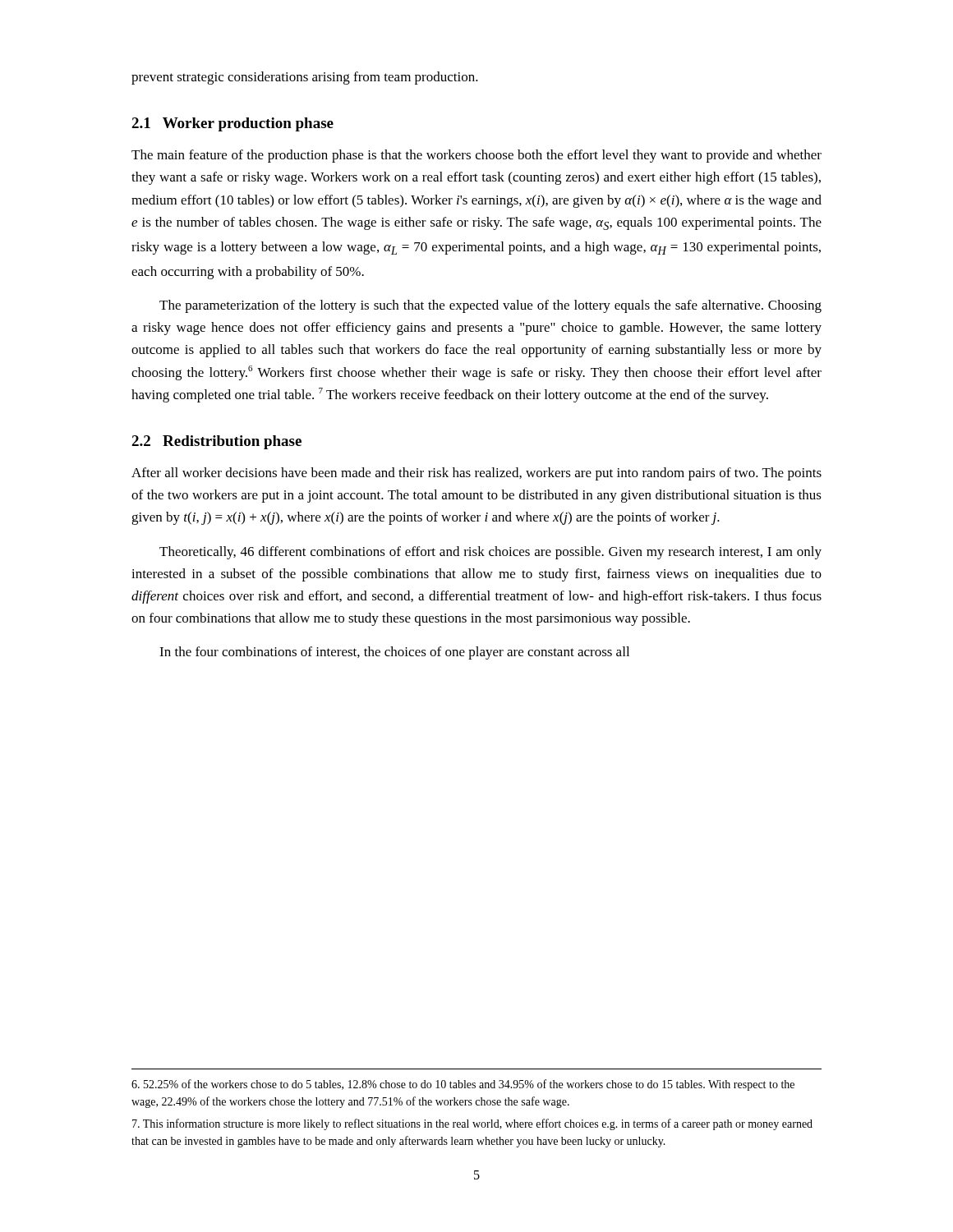Point to "2.1 Worker production phase"
Image resolution: width=953 pixels, height=1232 pixels.
(x=232, y=123)
